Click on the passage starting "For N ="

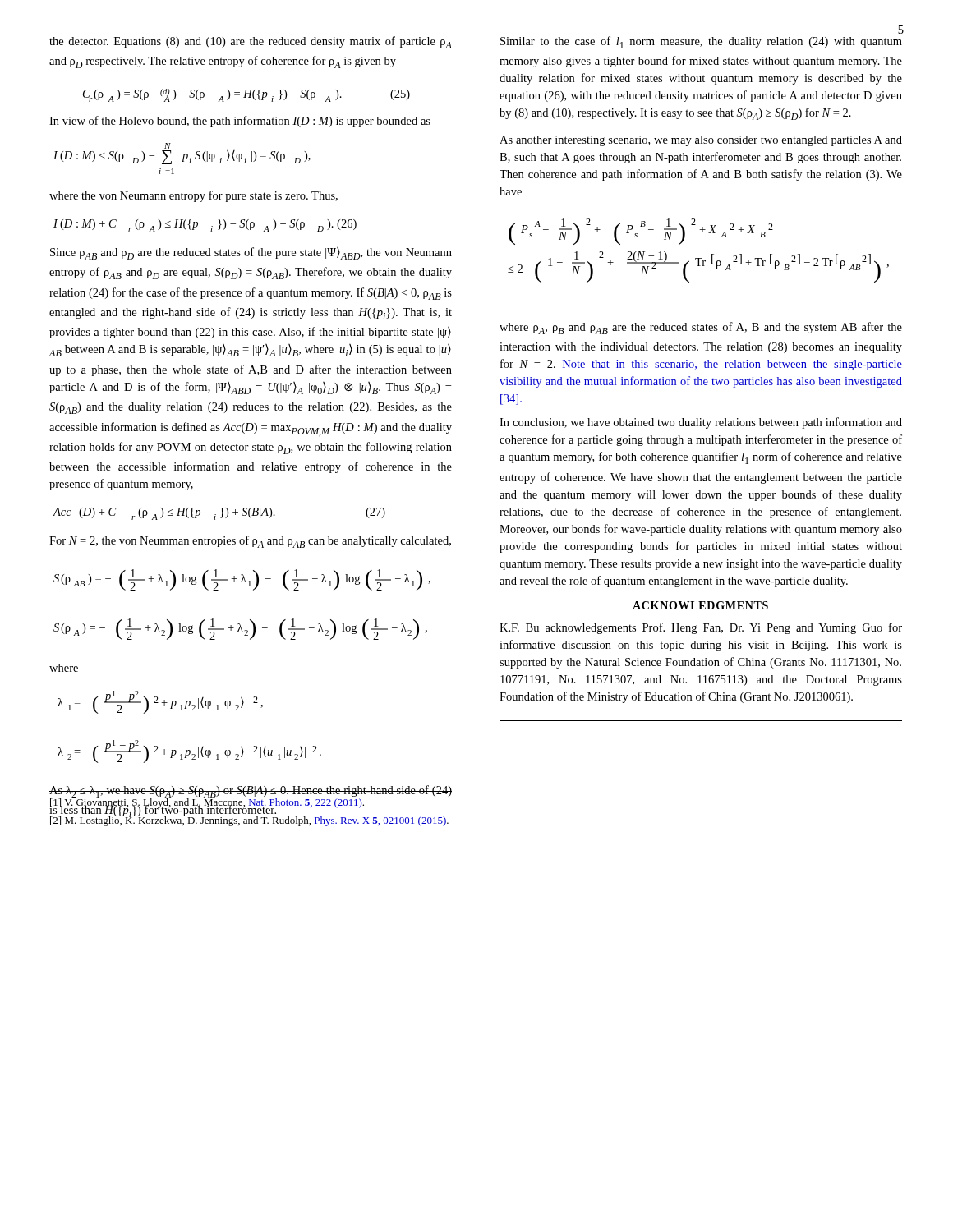pyautogui.click(x=251, y=543)
